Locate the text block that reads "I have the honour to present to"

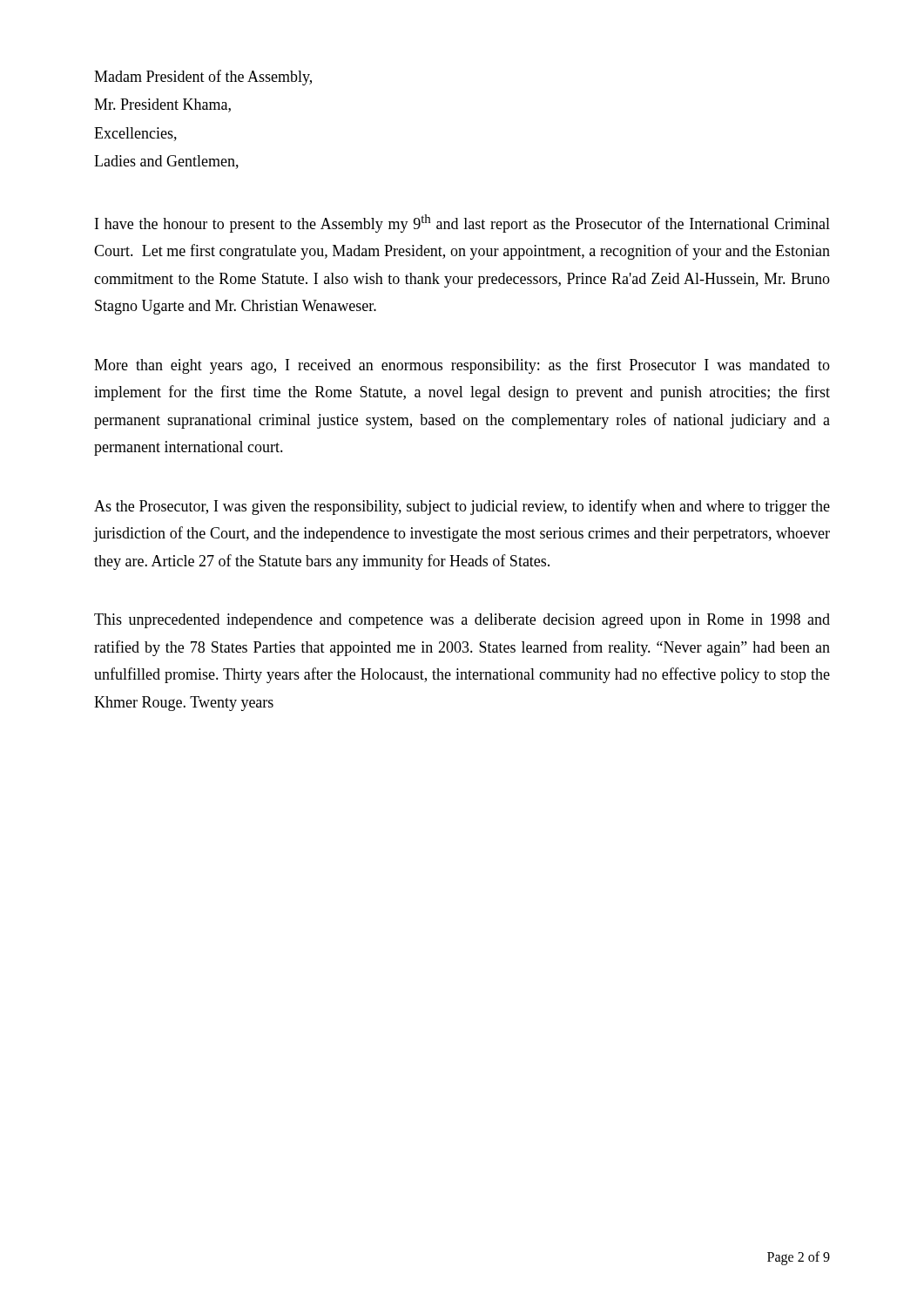click(x=462, y=263)
